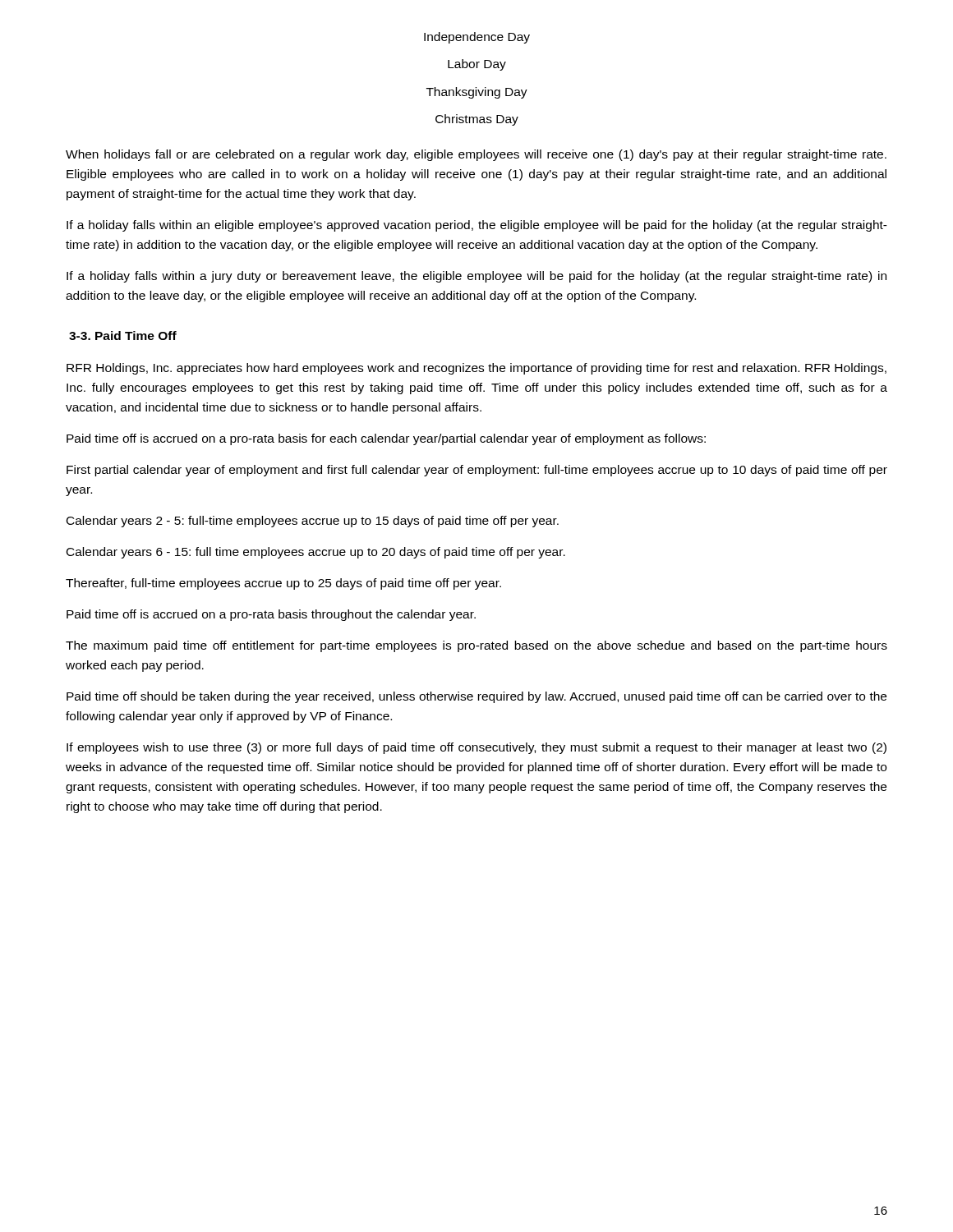Where is the passage that starts "If a holiday falls within an"?
The height and width of the screenshot is (1232, 953).
[x=476, y=234]
